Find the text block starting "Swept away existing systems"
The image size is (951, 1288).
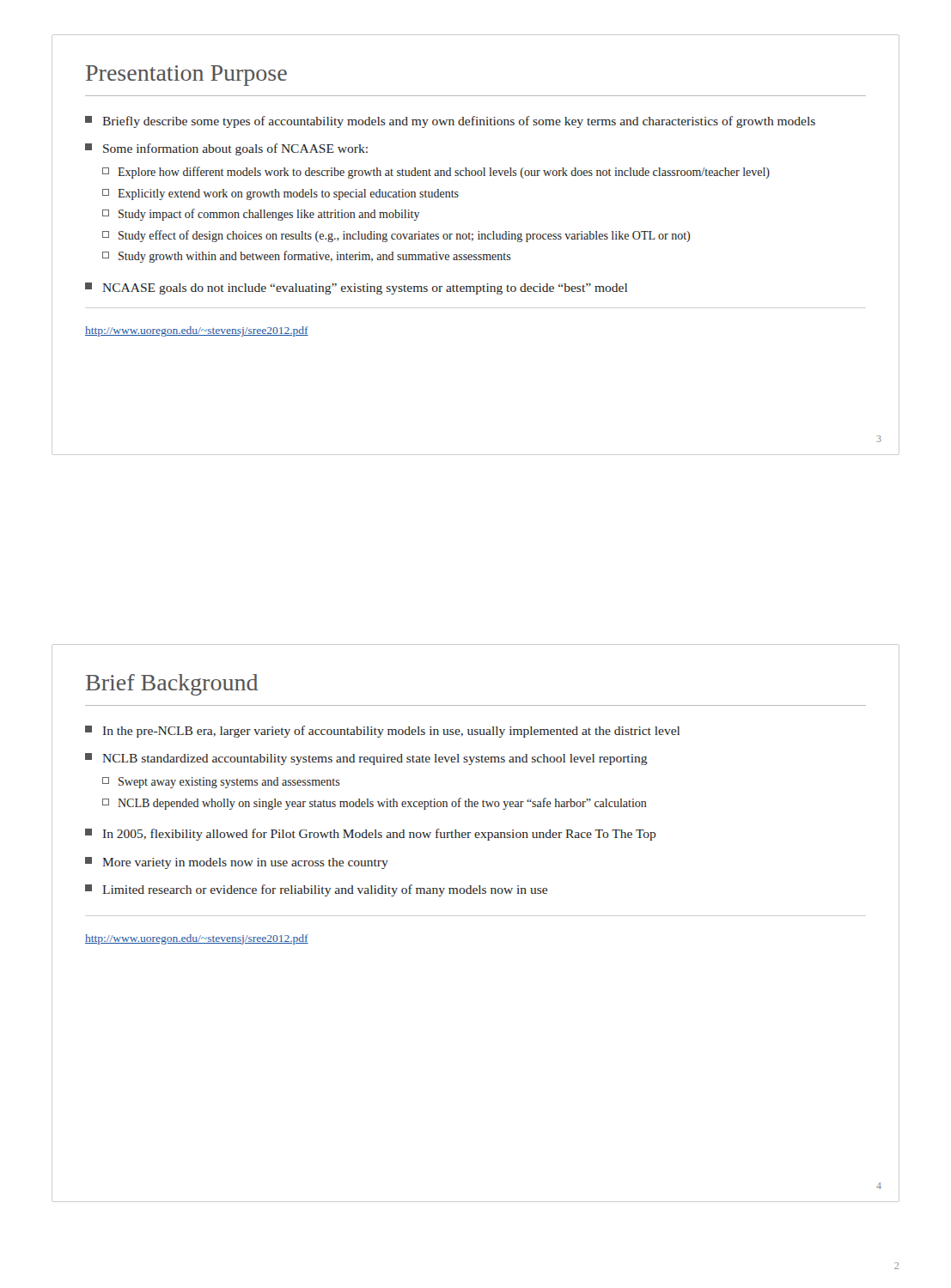point(221,783)
